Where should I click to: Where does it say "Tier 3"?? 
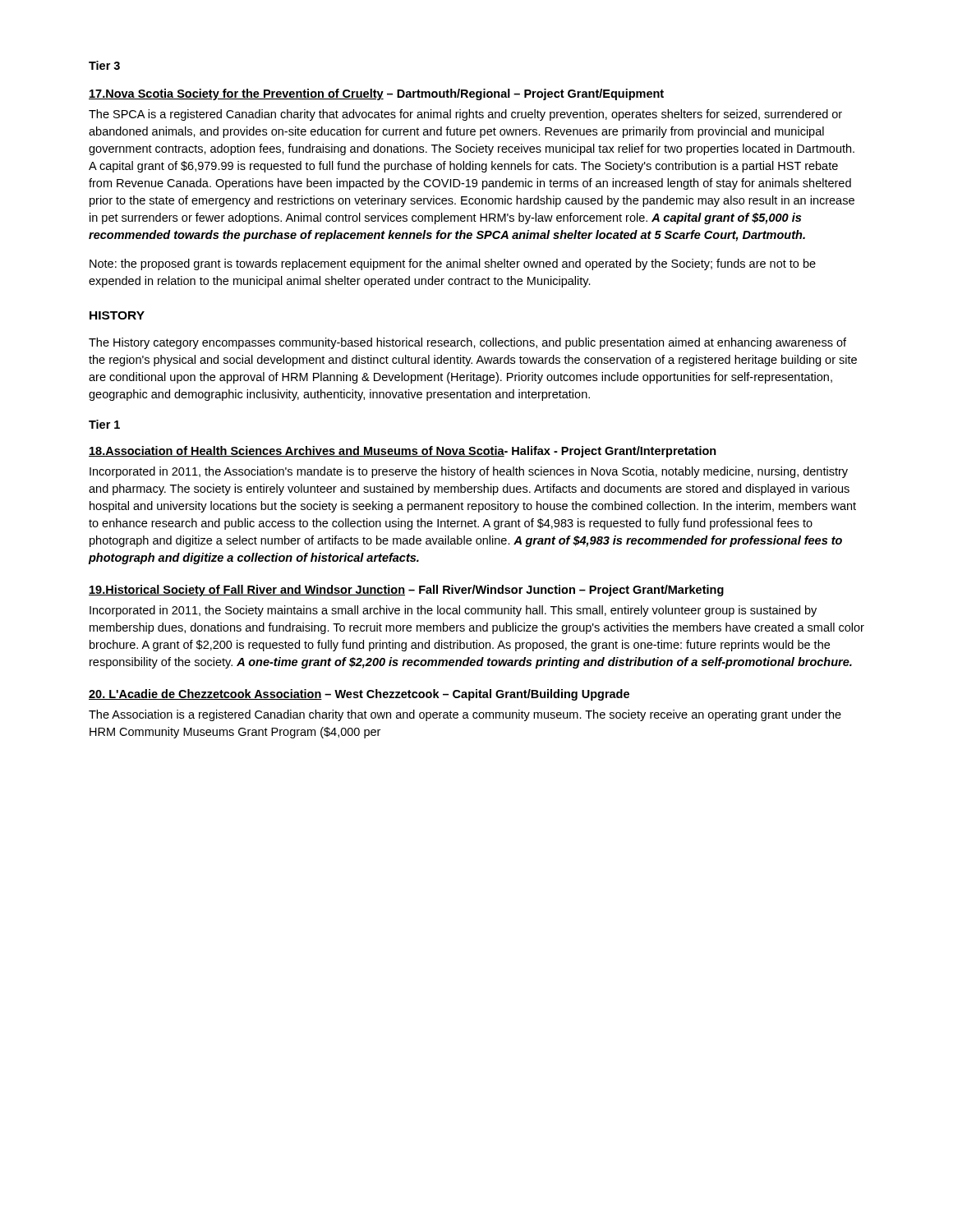click(x=104, y=66)
